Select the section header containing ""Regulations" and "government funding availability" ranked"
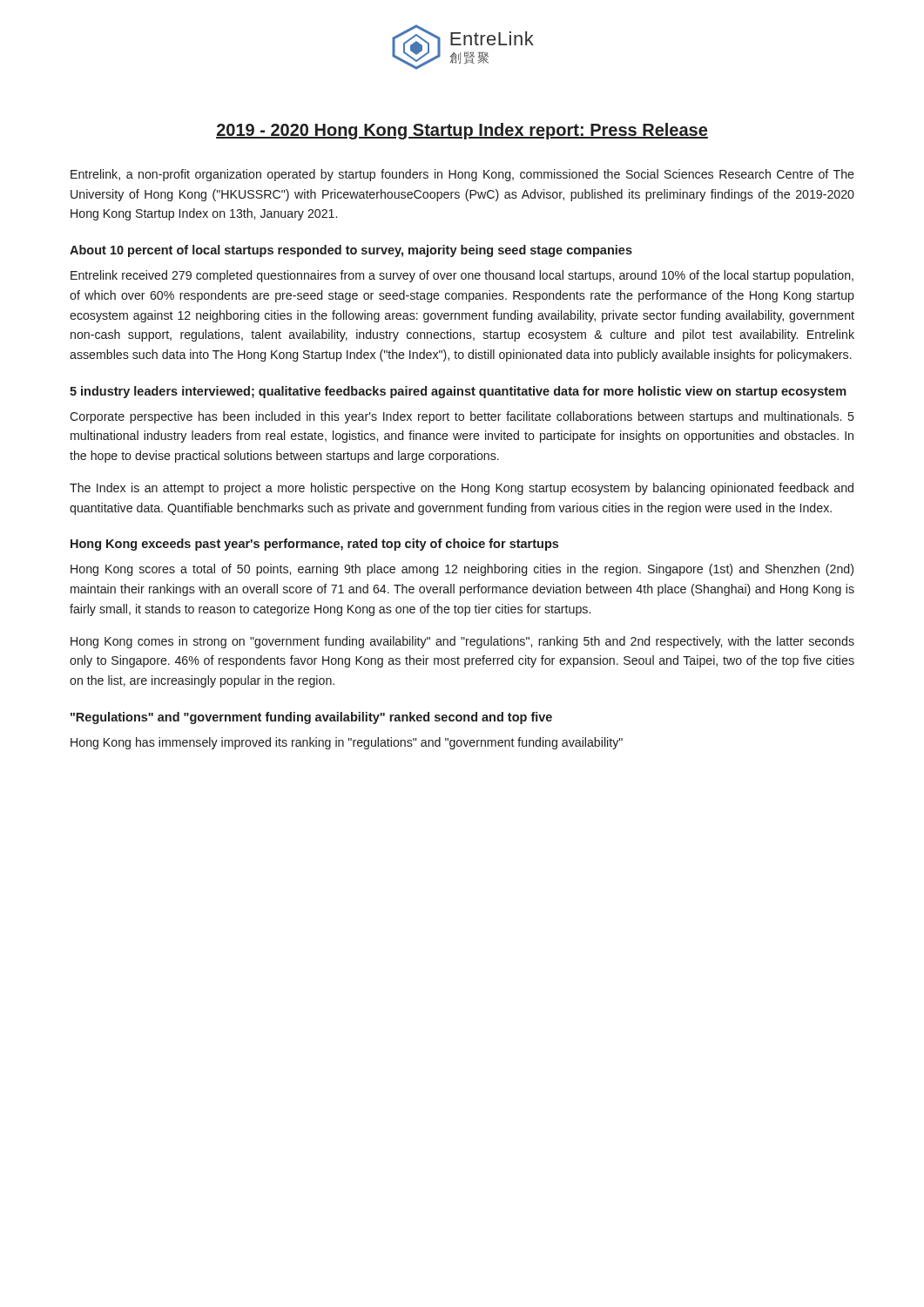924x1307 pixels. [x=311, y=717]
